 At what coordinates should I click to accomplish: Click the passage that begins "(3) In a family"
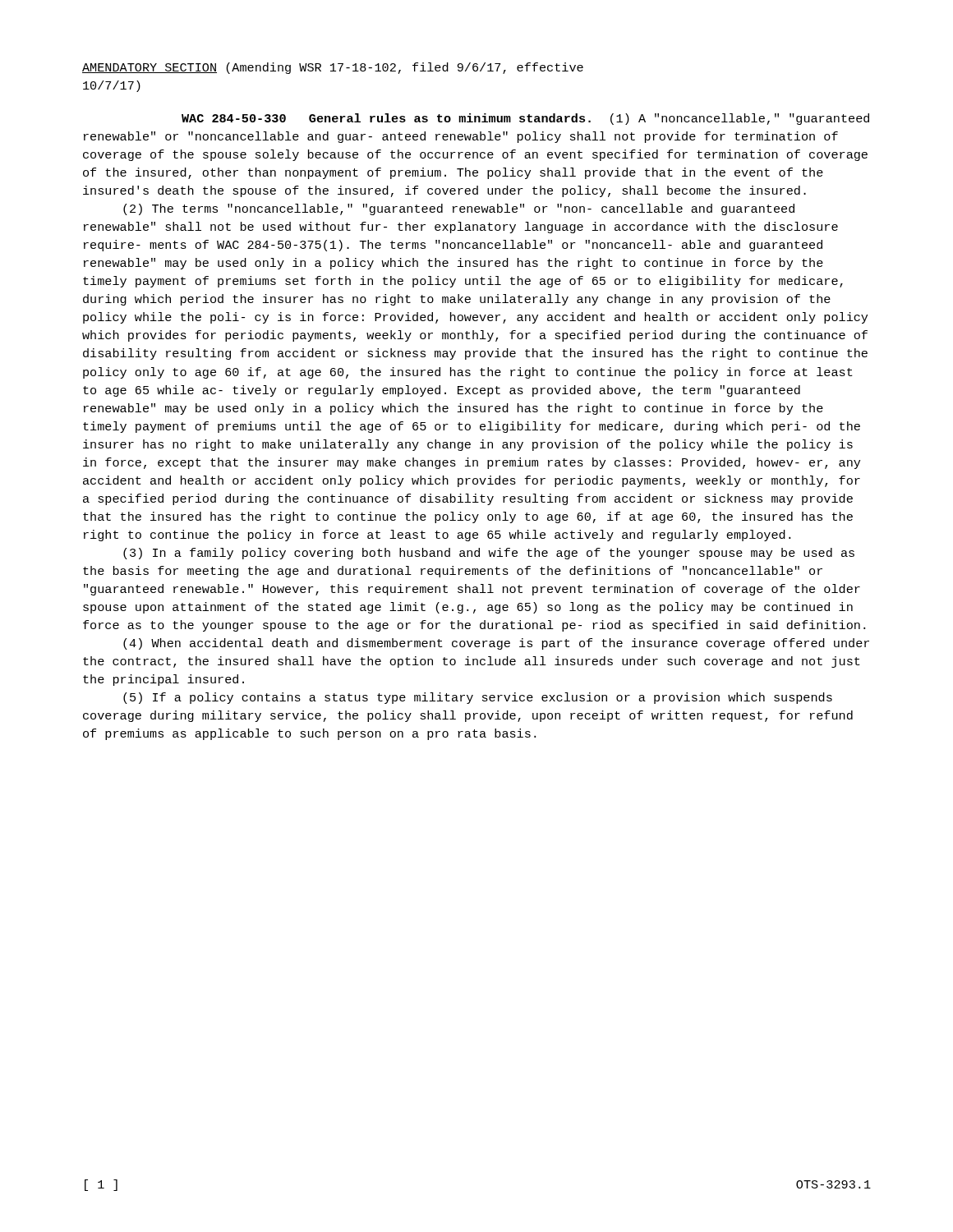(476, 590)
